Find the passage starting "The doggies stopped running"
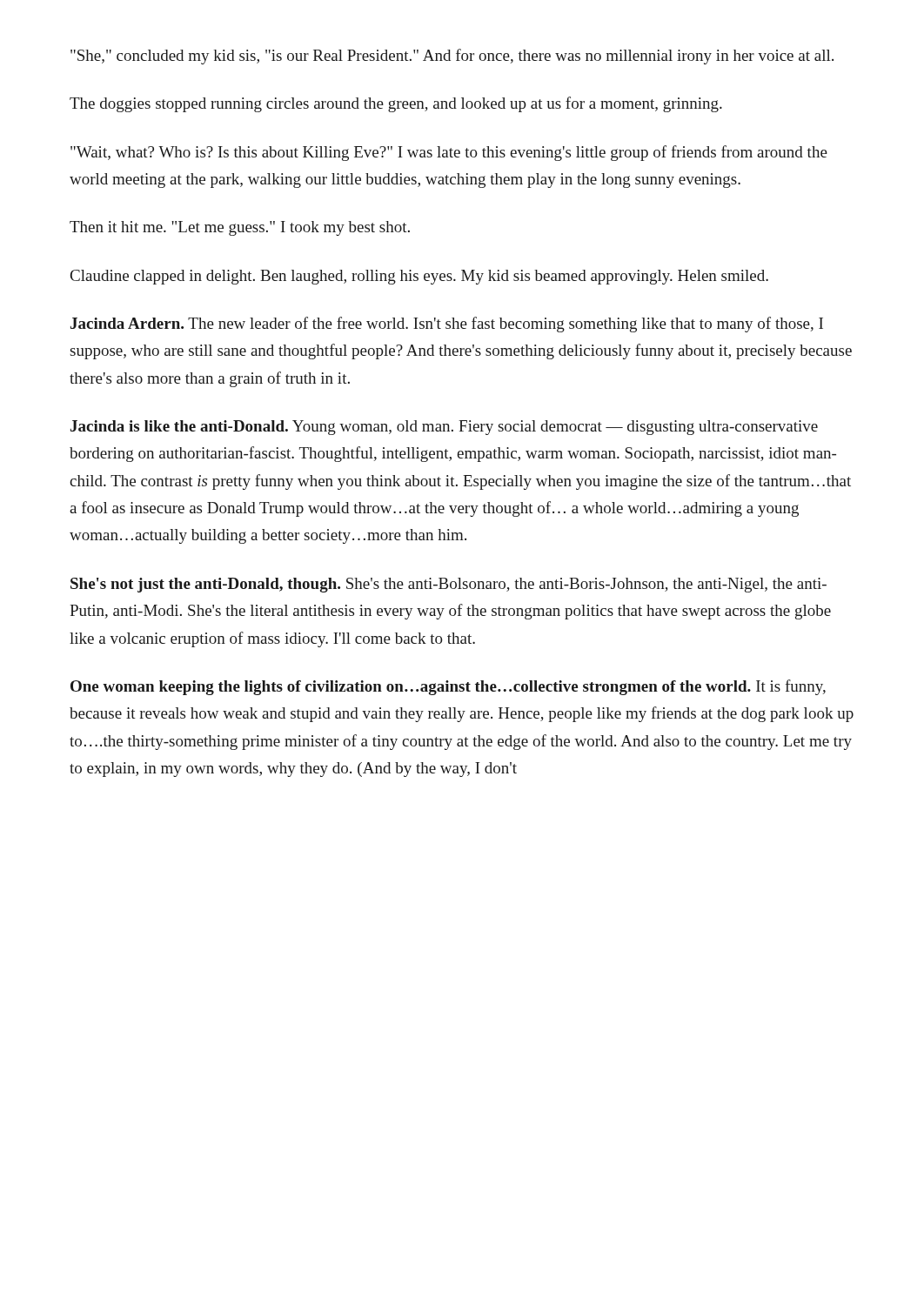 [x=396, y=103]
